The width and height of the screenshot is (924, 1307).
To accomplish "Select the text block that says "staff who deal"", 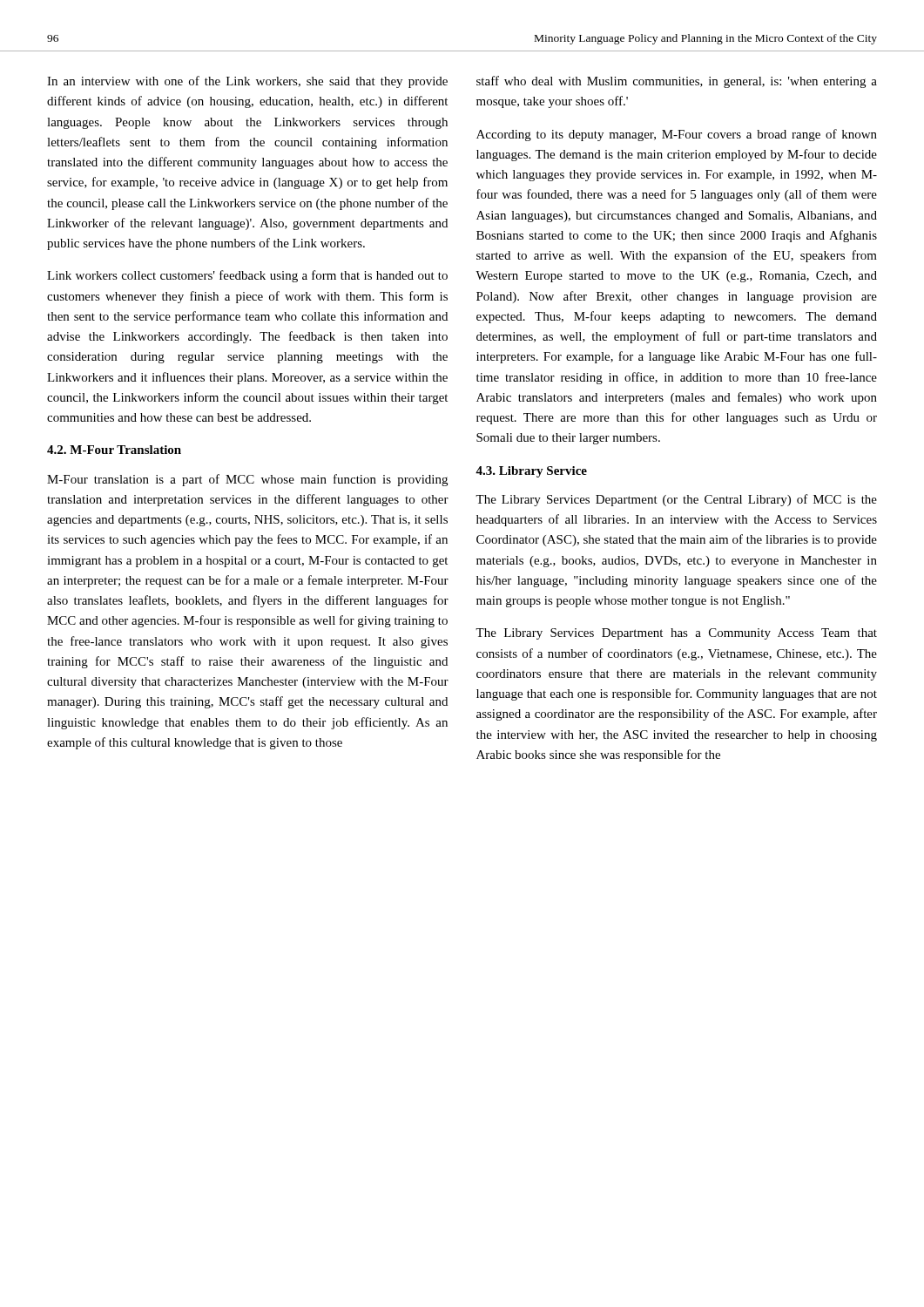I will pos(676,92).
